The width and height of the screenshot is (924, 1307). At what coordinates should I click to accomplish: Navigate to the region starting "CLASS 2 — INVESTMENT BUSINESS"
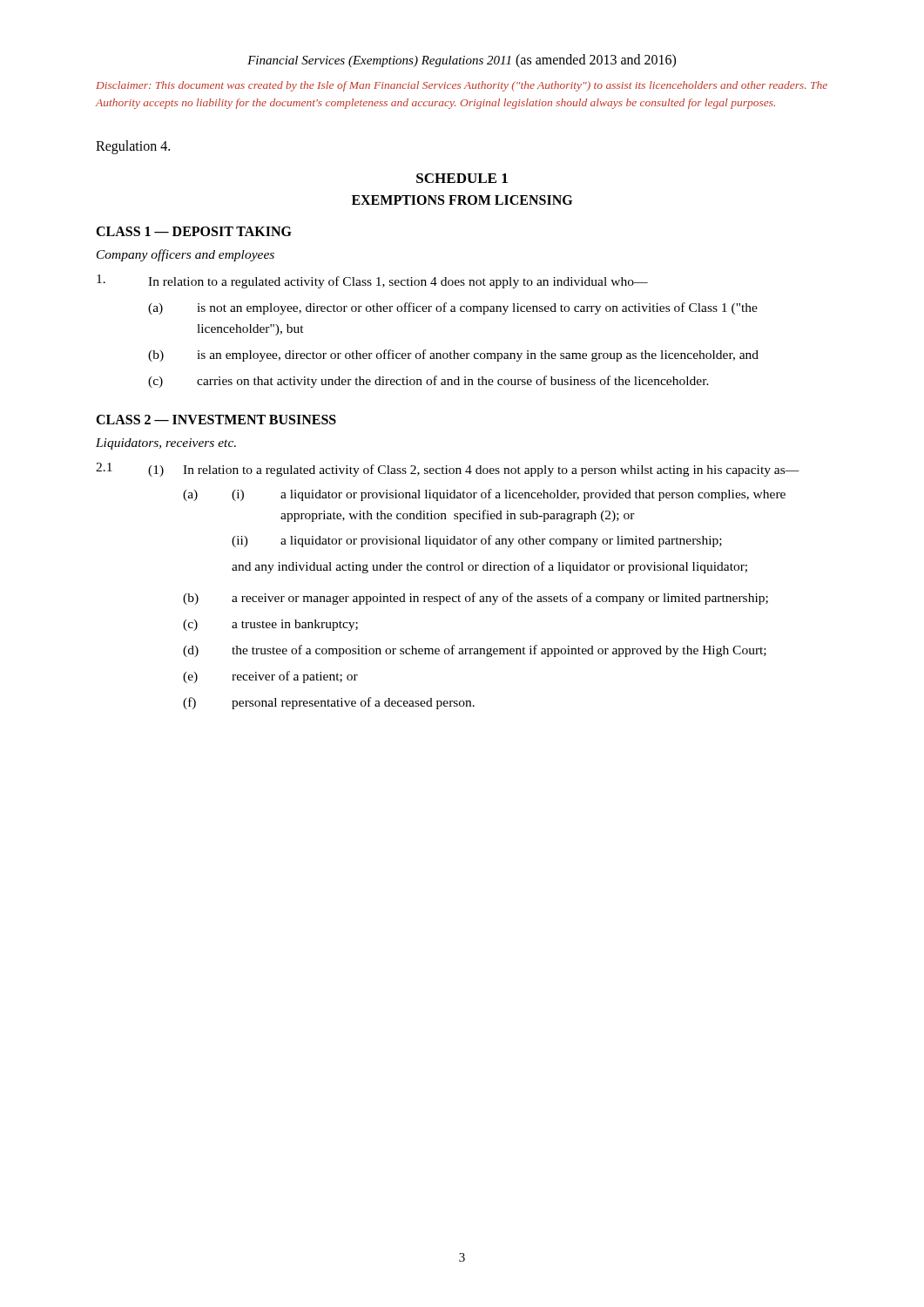(216, 419)
